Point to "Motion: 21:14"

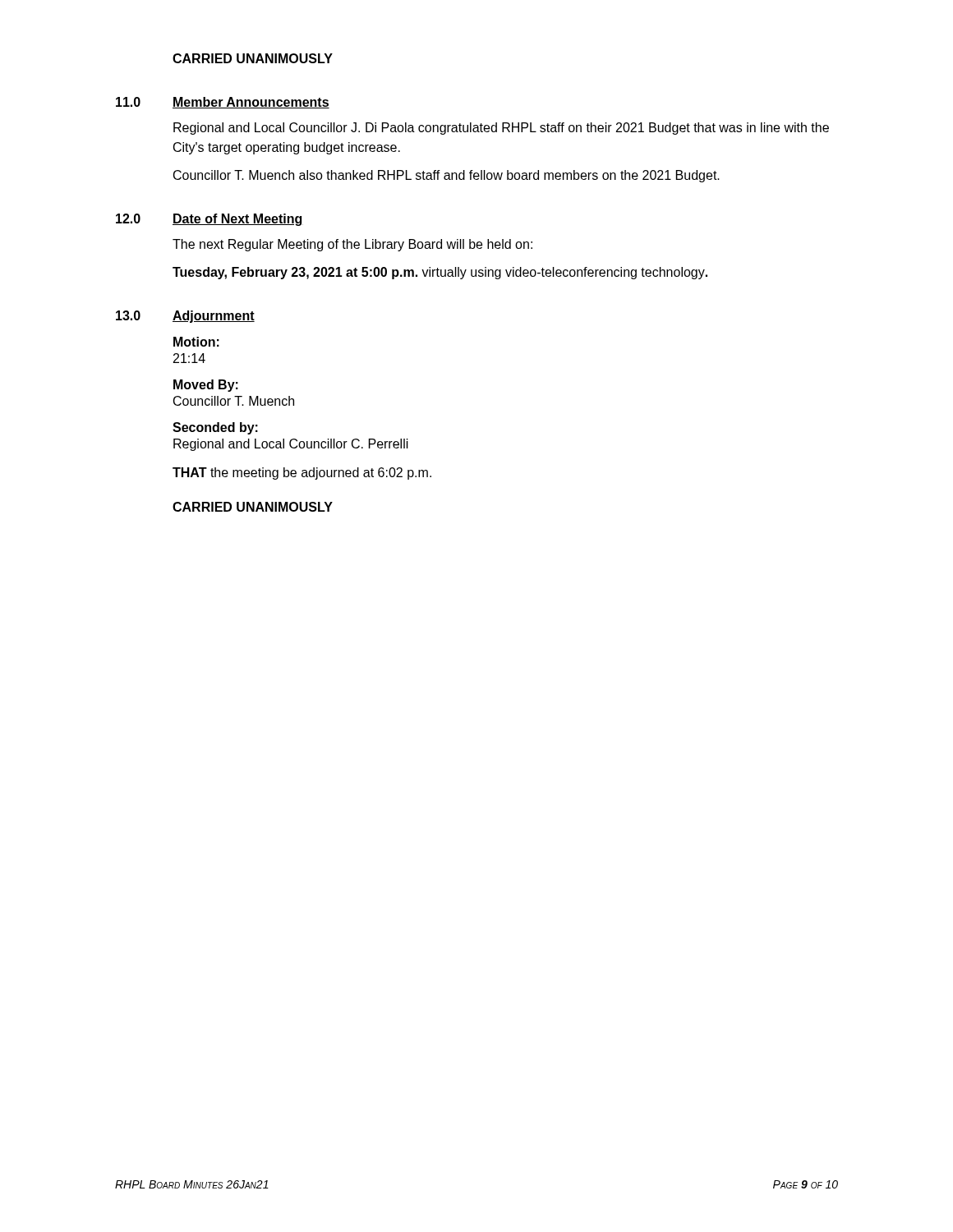[x=196, y=342]
